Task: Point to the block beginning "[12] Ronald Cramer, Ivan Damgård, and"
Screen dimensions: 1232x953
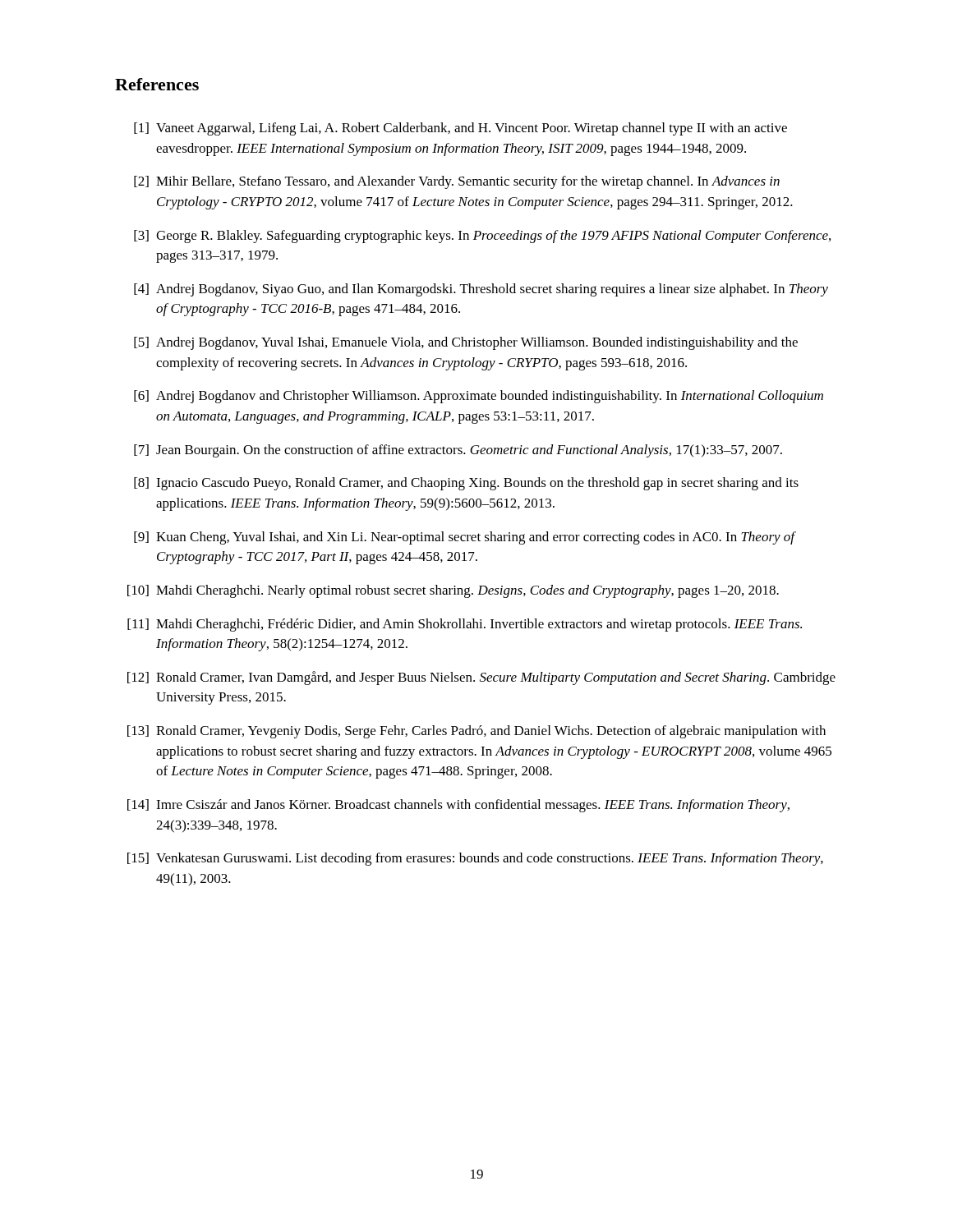Action: [x=476, y=688]
